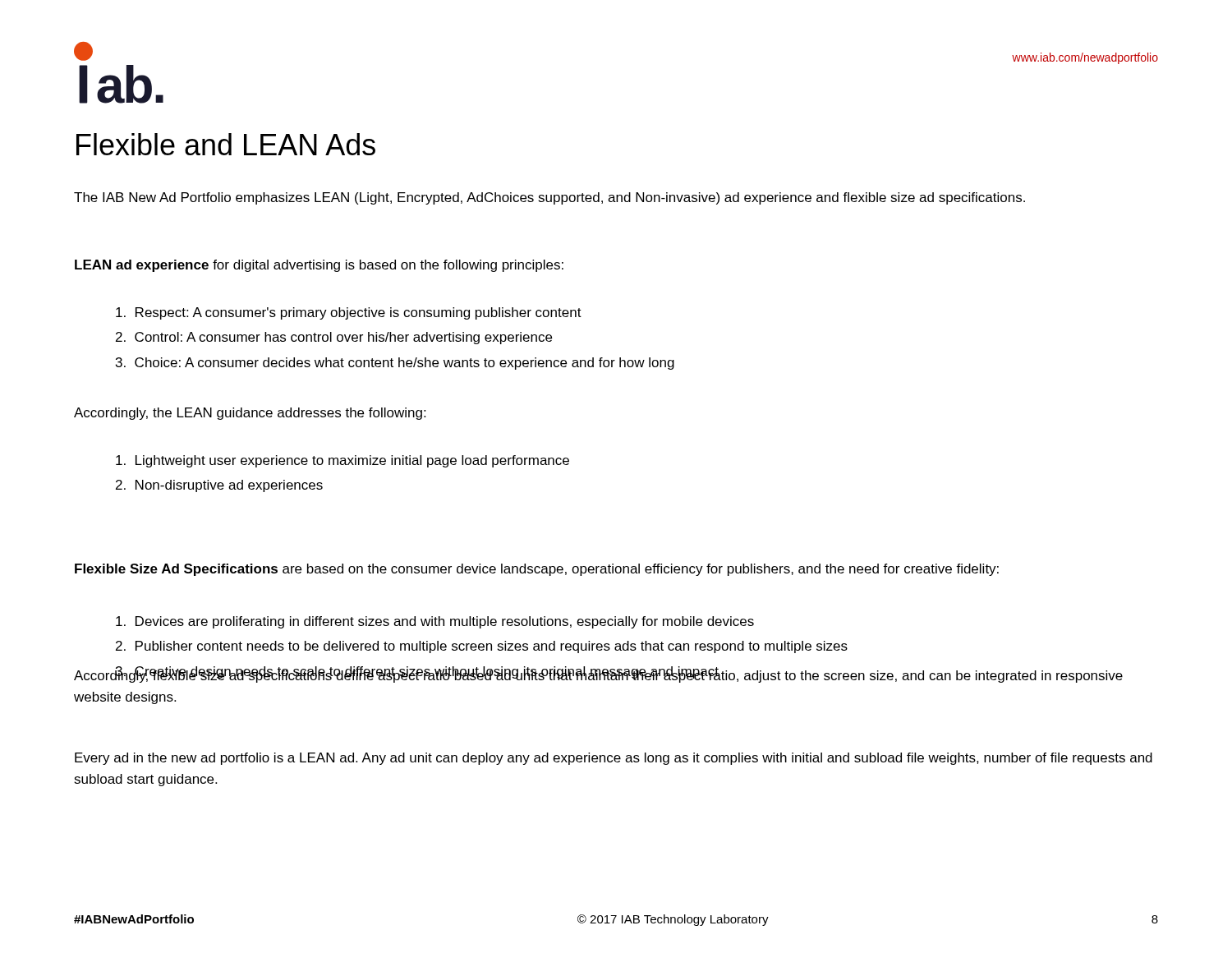Locate the block of text that opens with "Devices are proliferating in different sizes and"

tap(435, 621)
